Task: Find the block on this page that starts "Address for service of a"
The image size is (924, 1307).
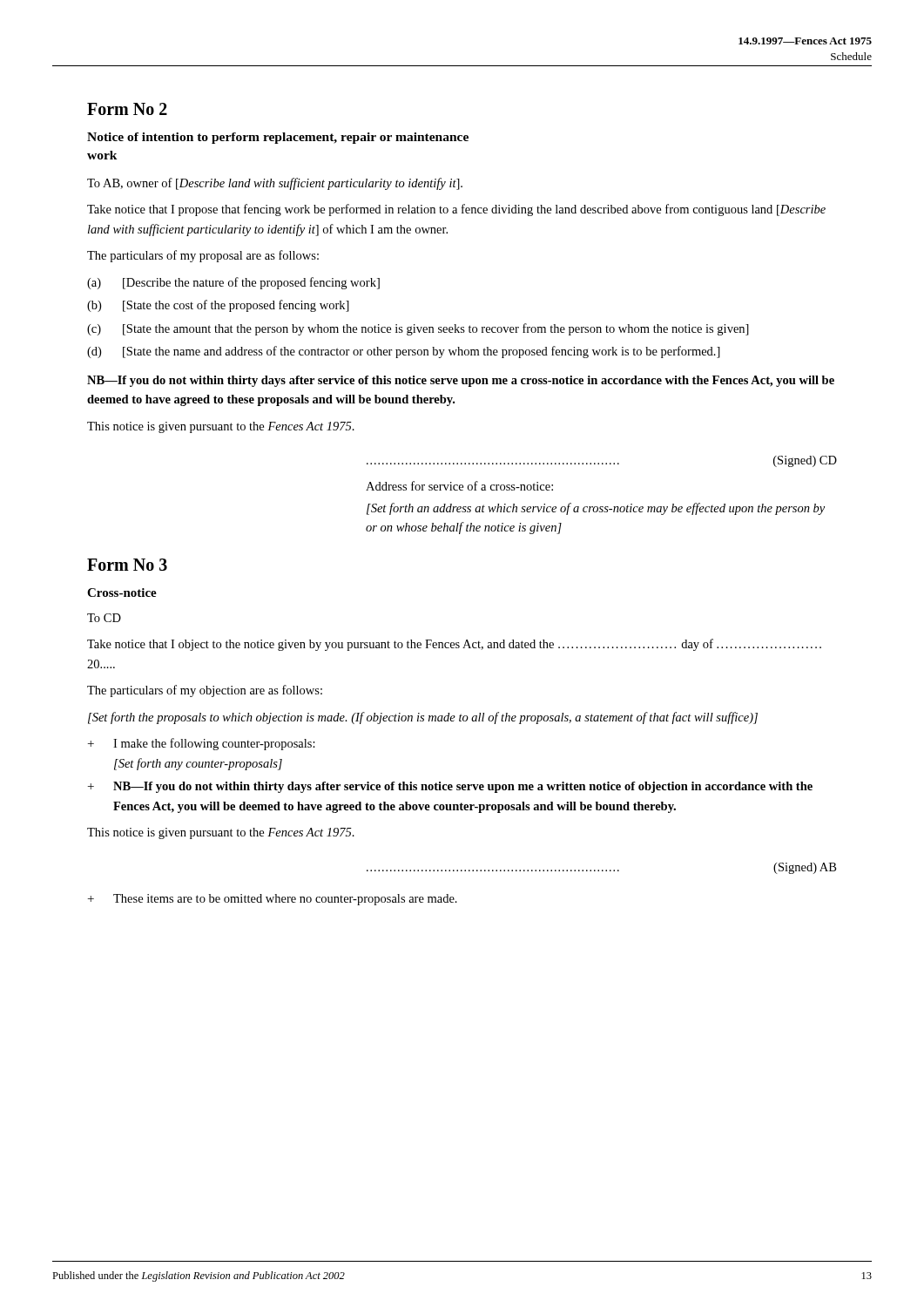Action: 460,486
